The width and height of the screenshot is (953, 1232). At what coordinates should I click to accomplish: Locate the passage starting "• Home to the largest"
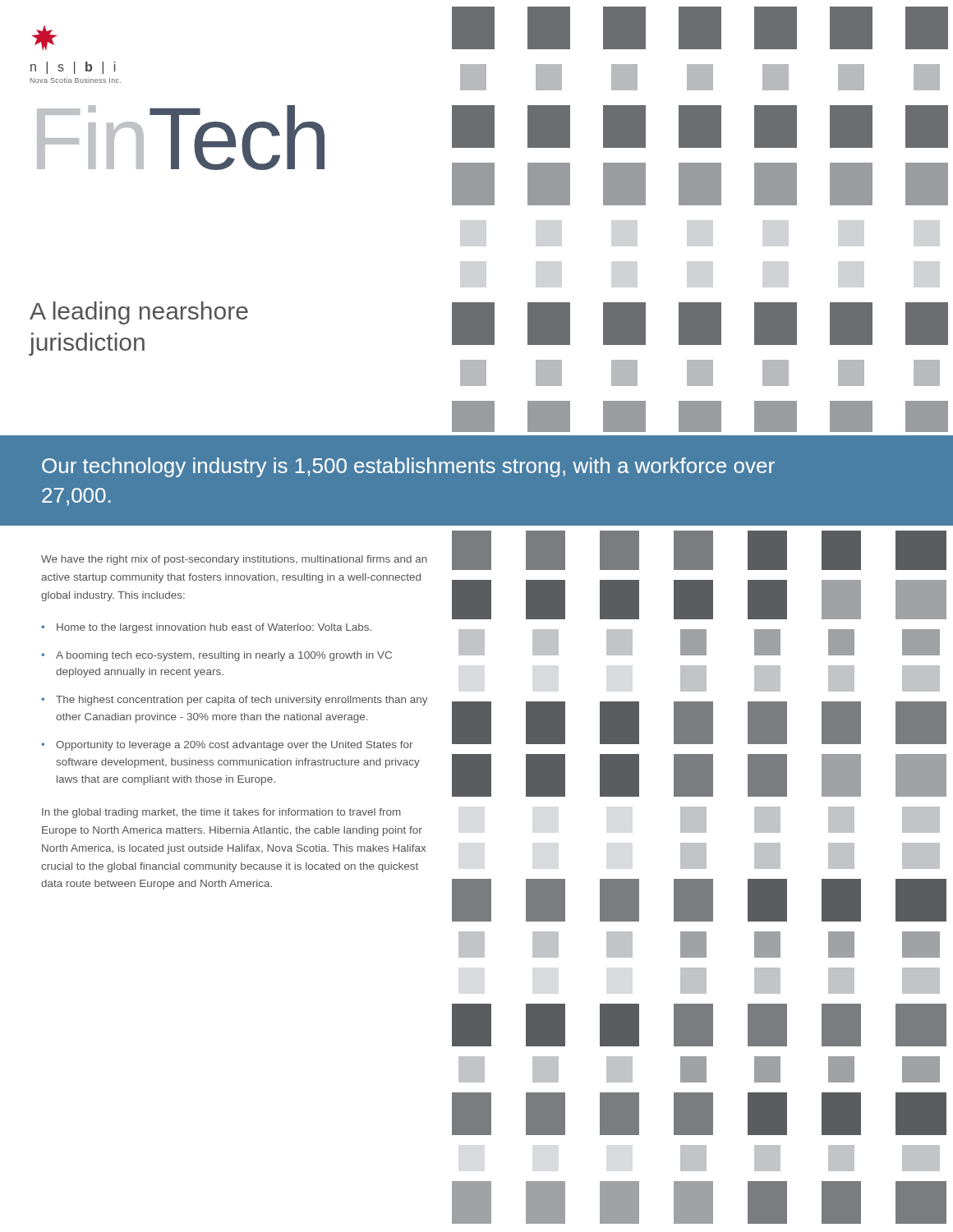[207, 628]
